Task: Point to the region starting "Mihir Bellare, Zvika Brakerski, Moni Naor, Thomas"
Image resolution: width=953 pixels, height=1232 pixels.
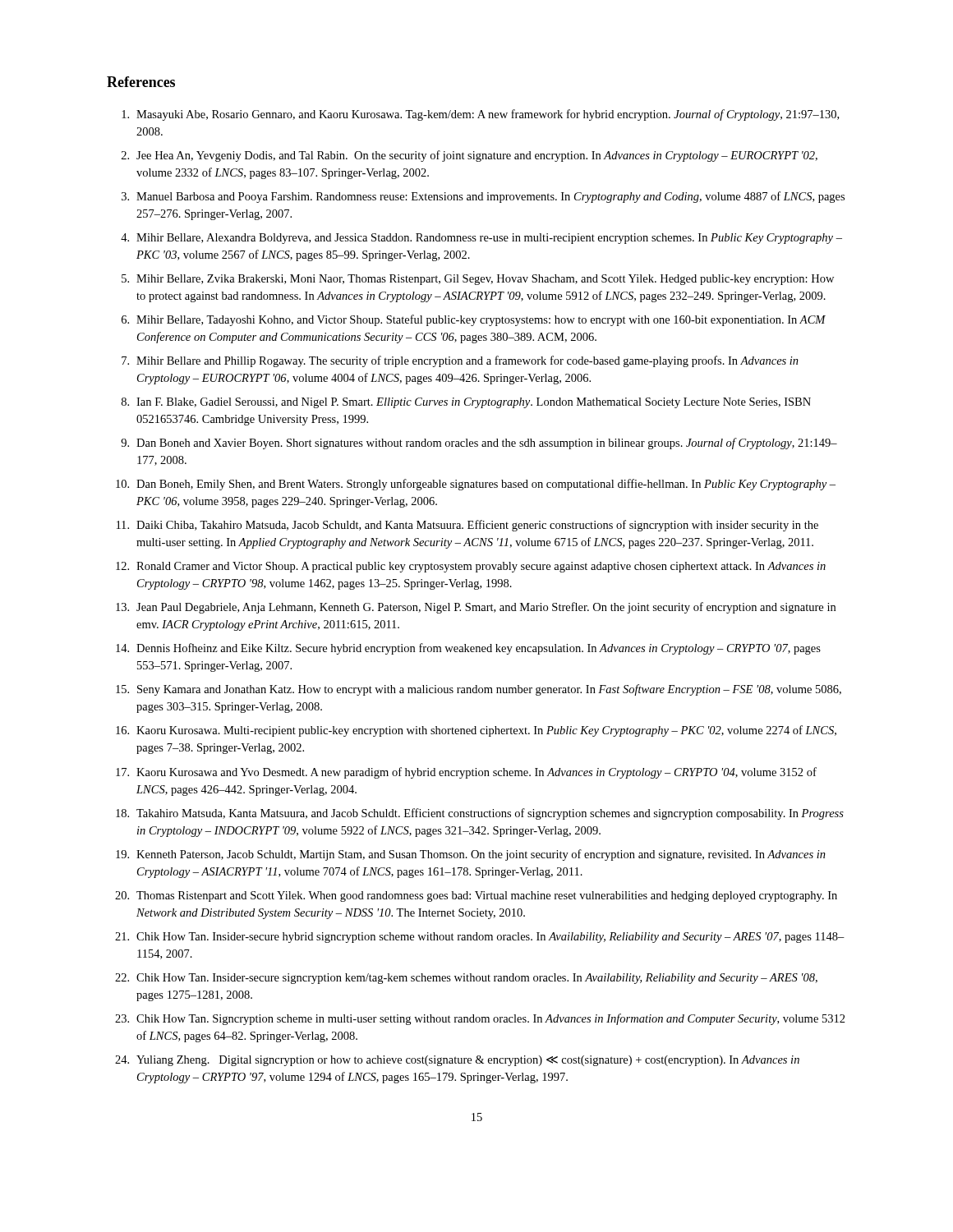Action: [x=491, y=288]
